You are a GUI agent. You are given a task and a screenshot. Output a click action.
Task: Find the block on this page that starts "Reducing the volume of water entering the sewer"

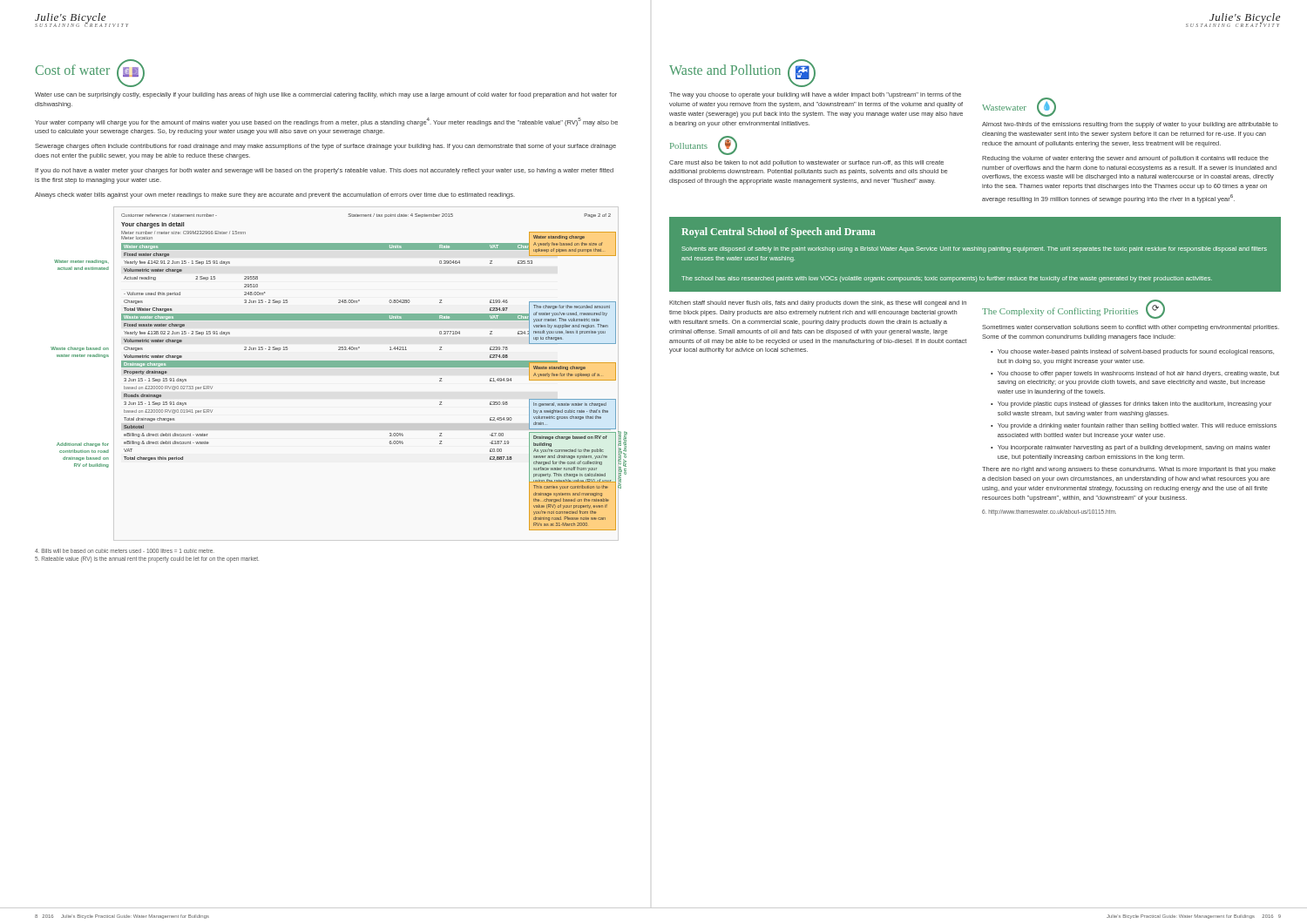click(x=1129, y=178)
